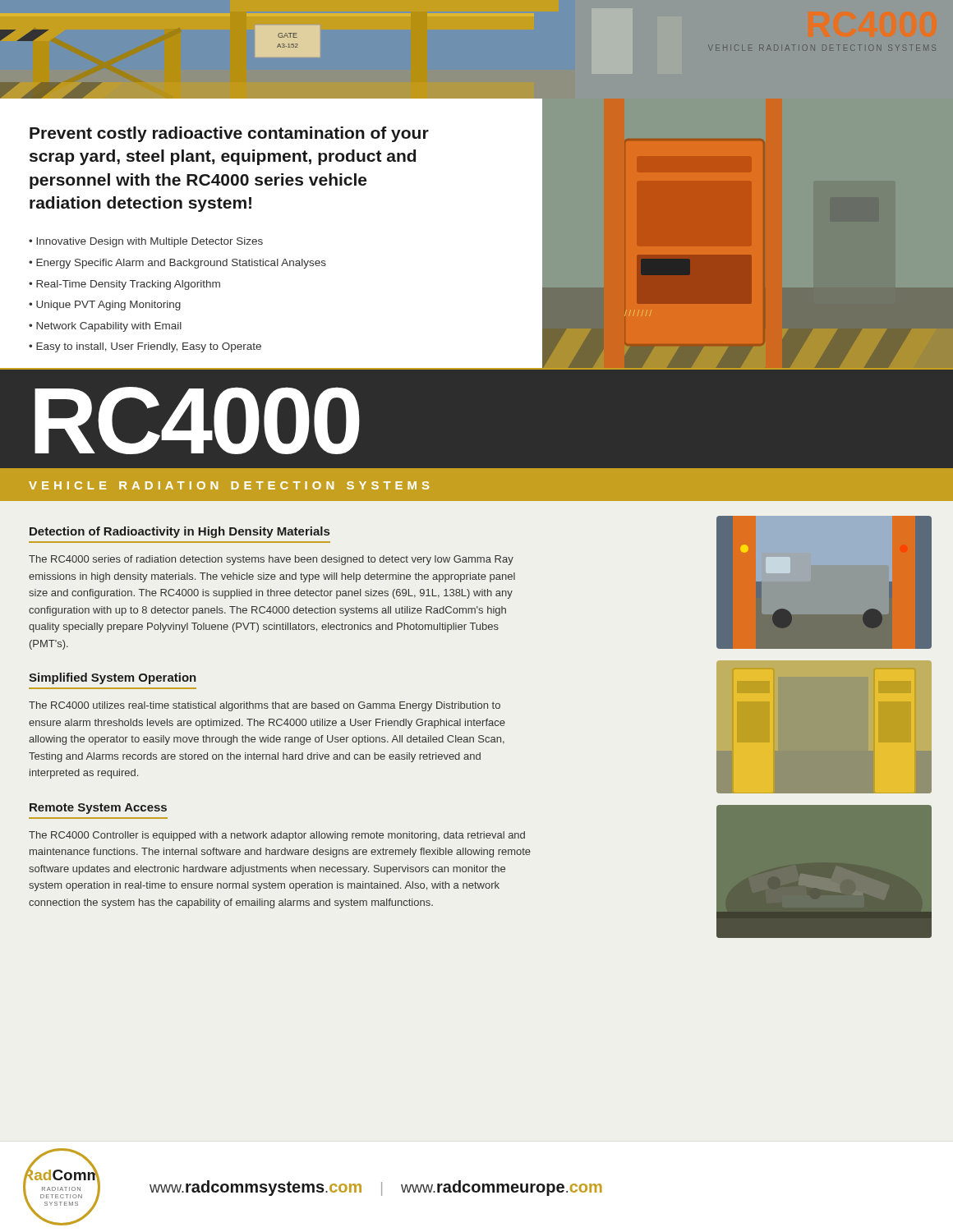Find the text block with the text "The RC4000 series"
Screen dimensions: 1232x953
point(272,601)
